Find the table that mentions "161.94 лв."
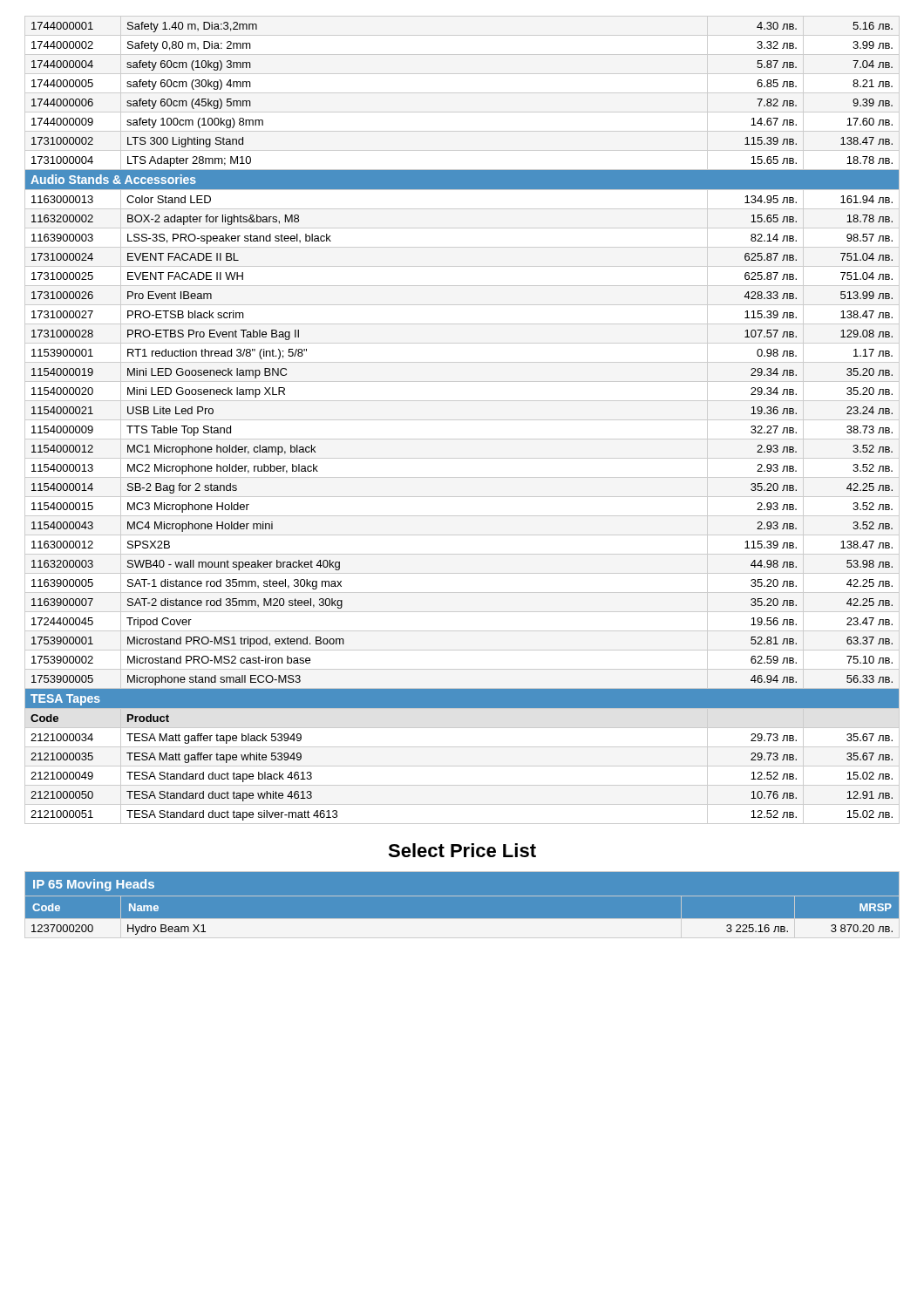This screenshot has width=924, height=1308. 462,420
